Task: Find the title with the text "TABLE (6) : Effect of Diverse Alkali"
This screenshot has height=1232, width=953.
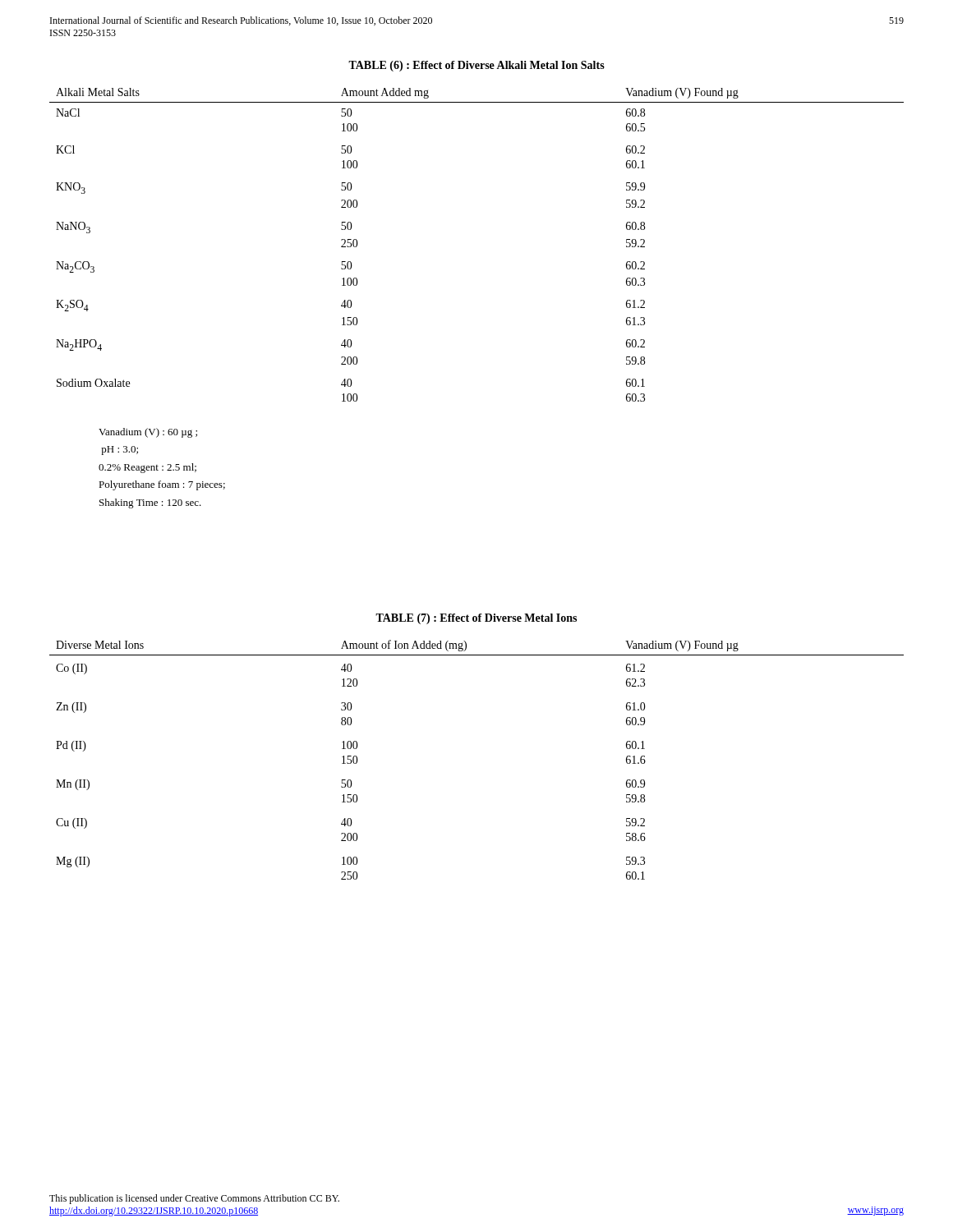Action: (x=476, y=65)
